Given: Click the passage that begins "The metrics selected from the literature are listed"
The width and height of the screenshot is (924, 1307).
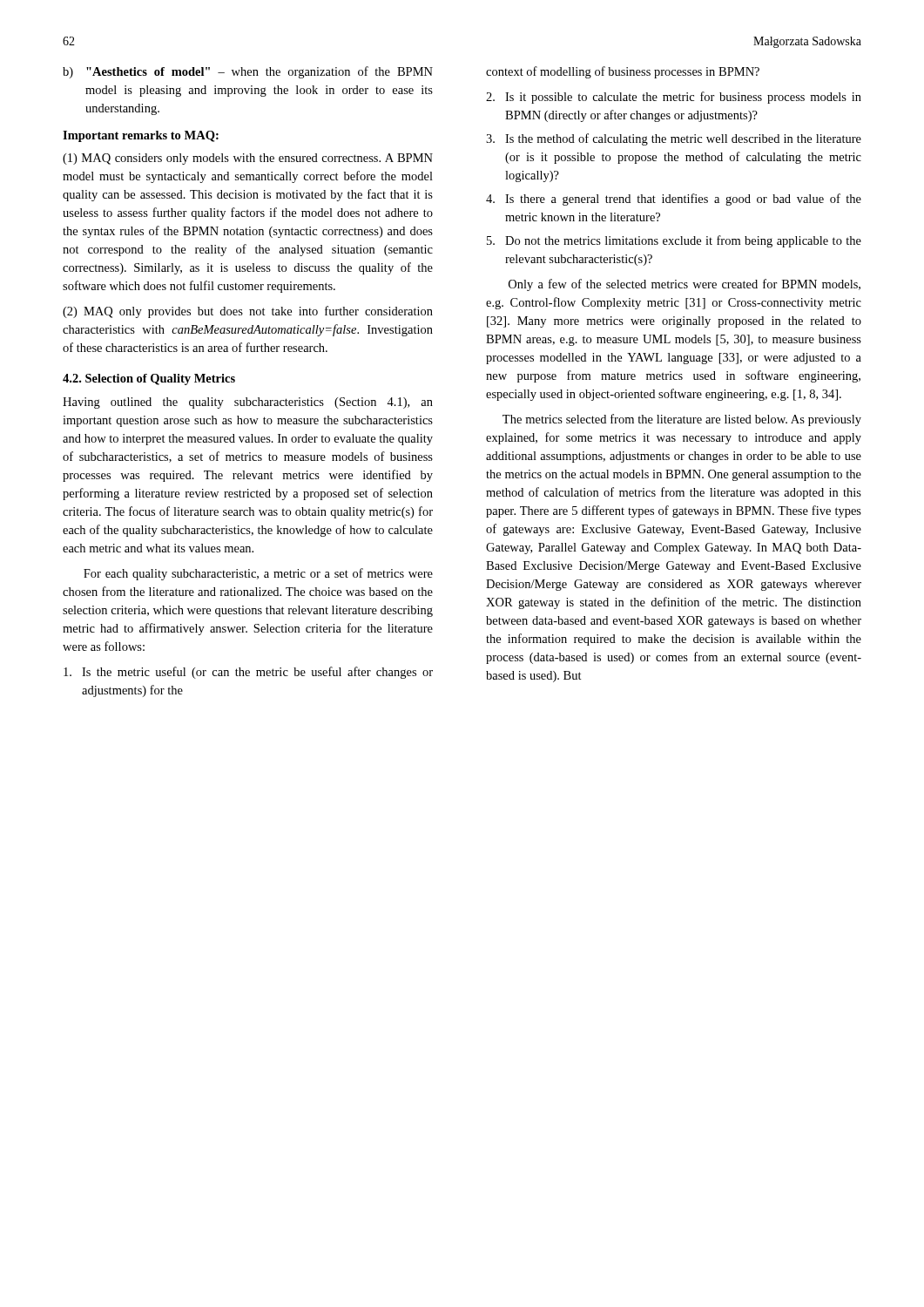Looking at the screenshot, I should pos(674,548).
